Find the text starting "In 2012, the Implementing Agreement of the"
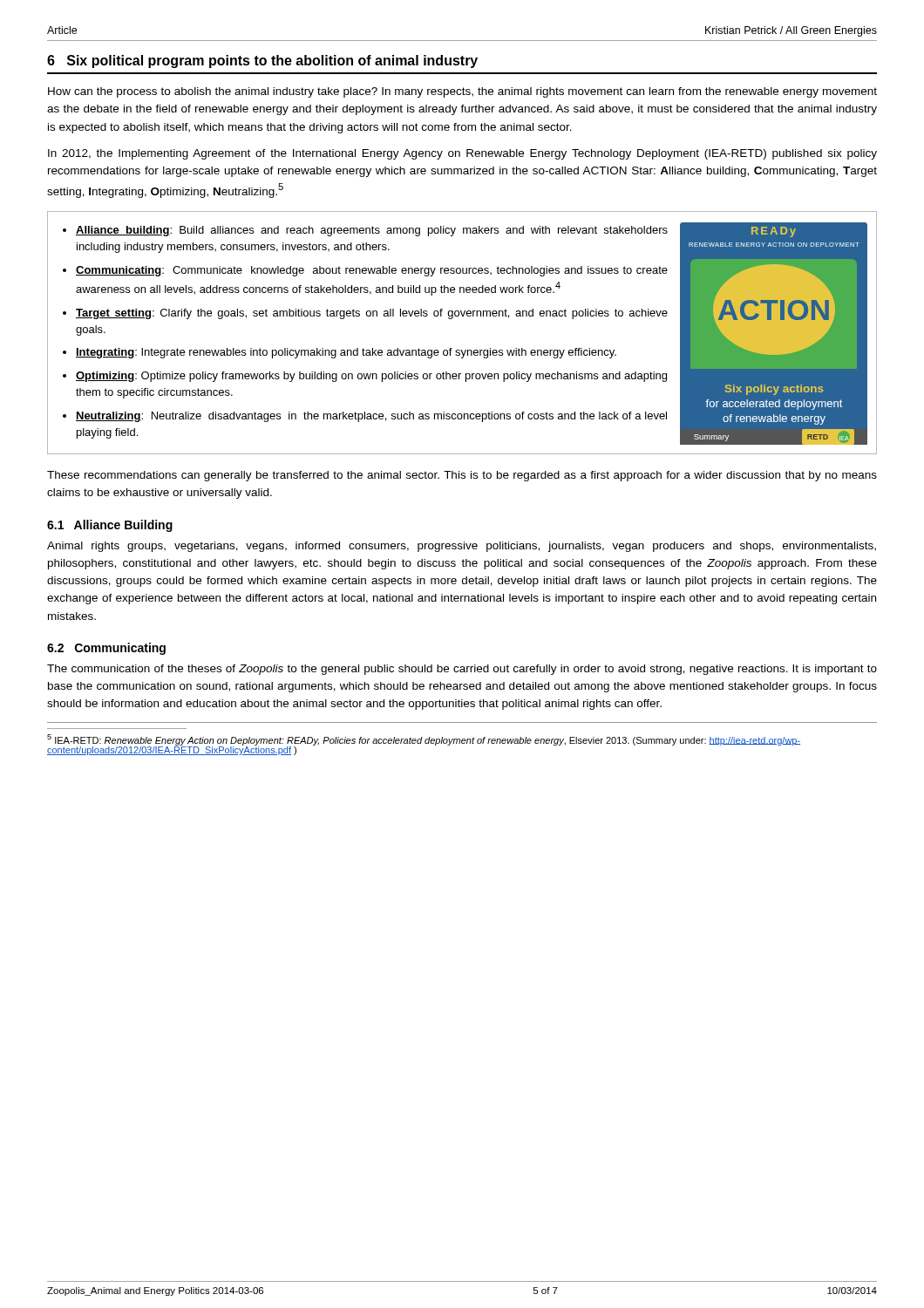Screen dimensions: 1308x924 coord(462,172)
